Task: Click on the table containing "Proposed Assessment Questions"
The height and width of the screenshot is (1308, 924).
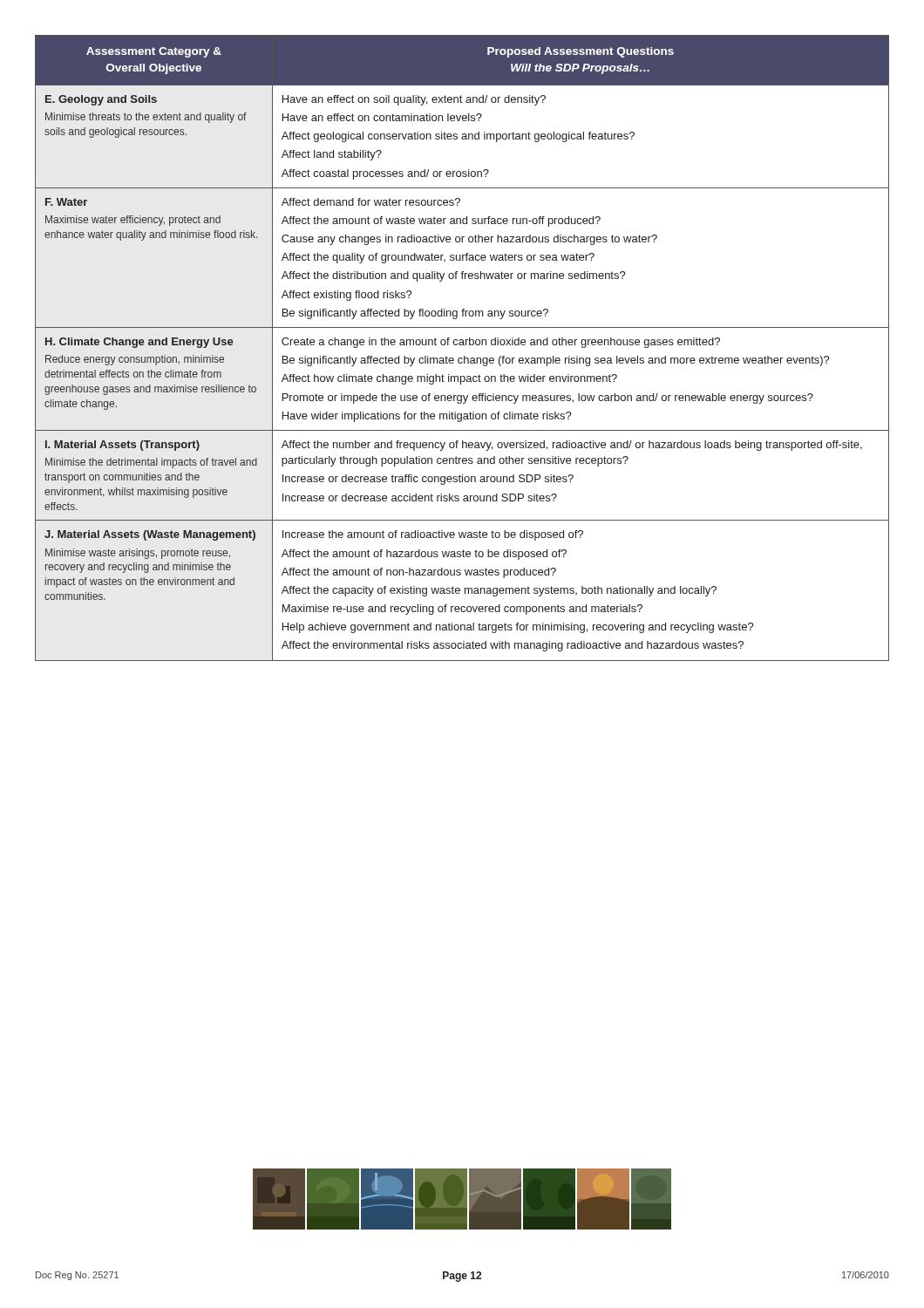Action: tap(462, 348)
